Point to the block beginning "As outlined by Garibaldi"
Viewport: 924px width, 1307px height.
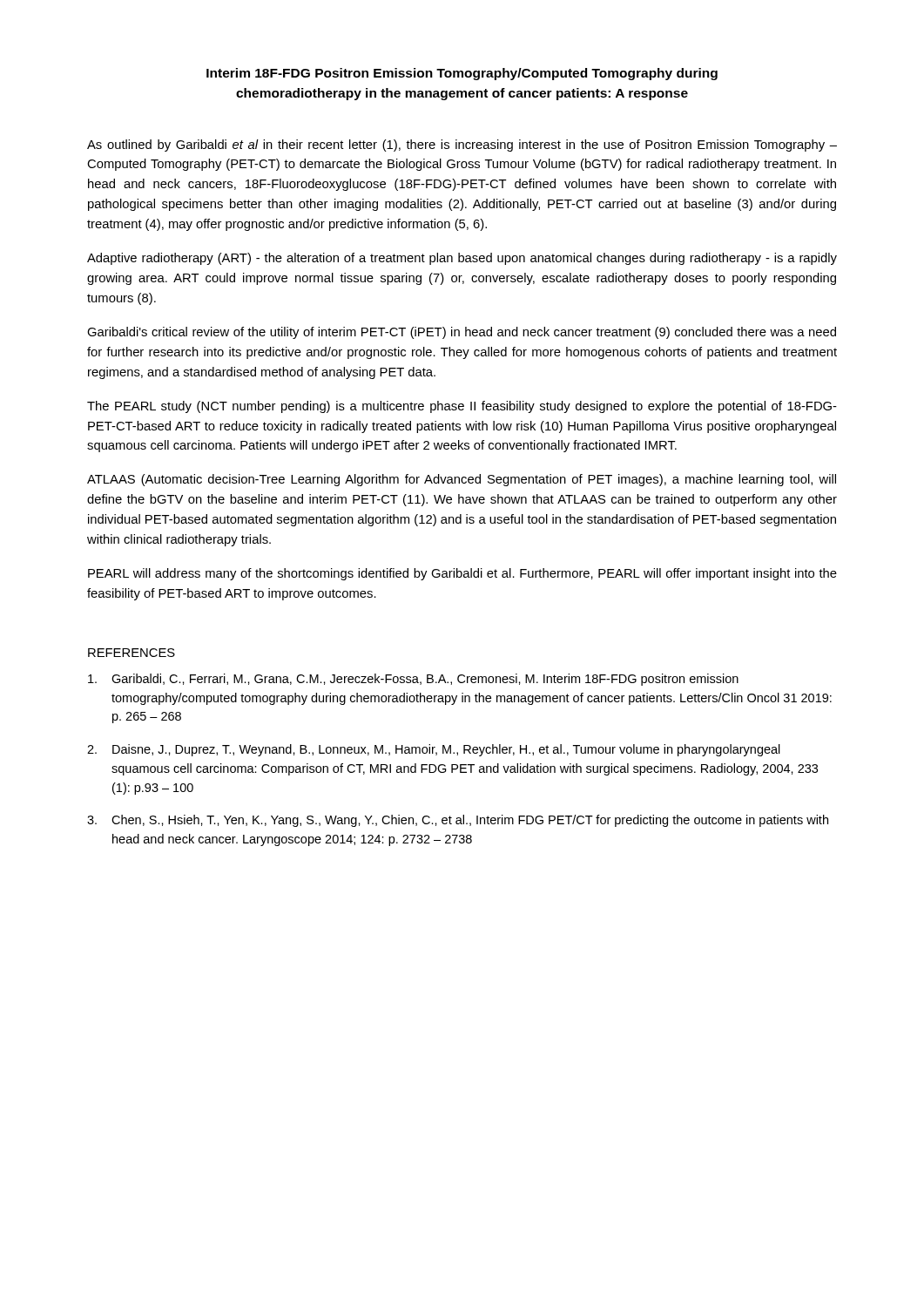coord(462,184)
